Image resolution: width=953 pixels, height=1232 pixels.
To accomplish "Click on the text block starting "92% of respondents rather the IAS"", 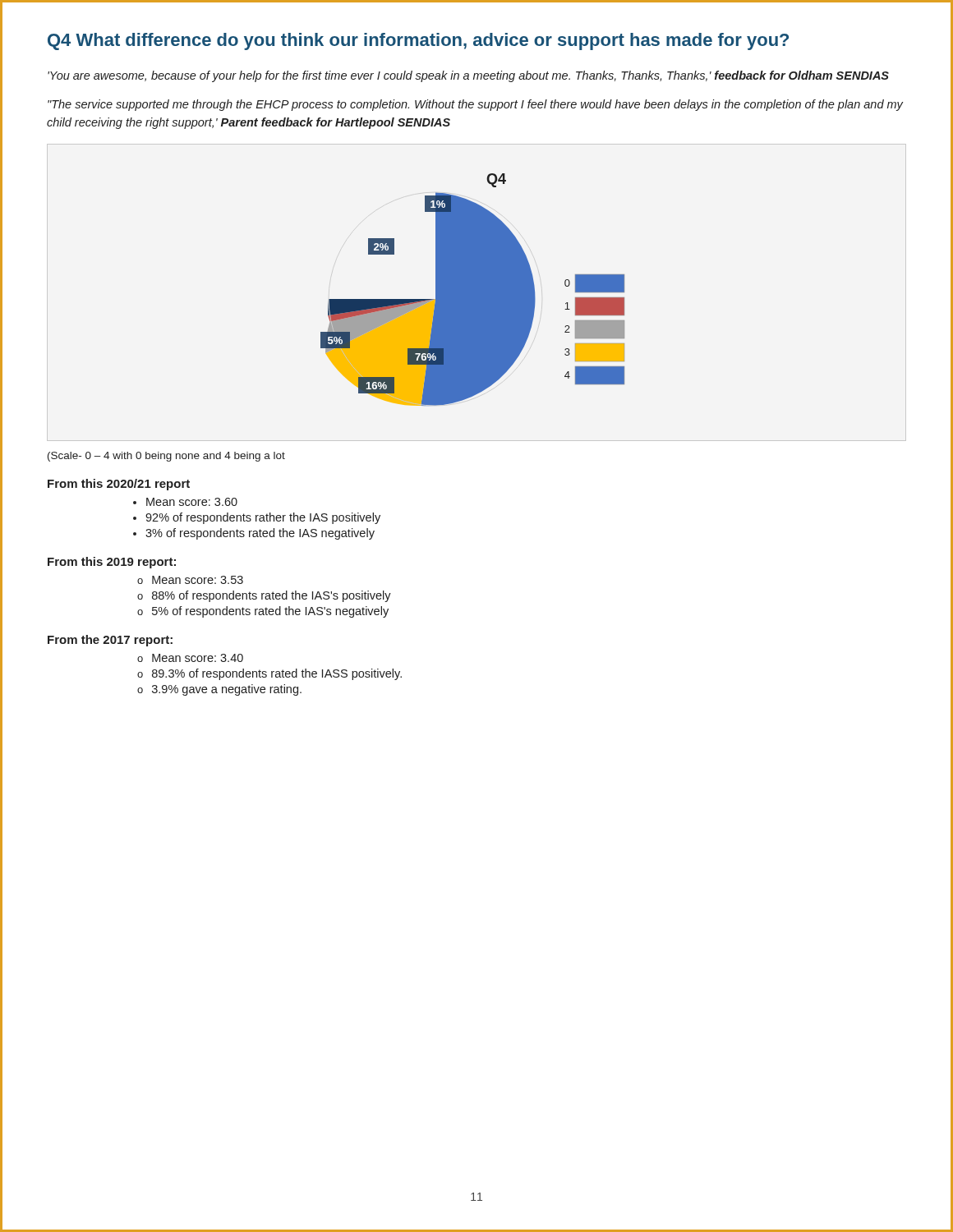I will pos(263,517).
